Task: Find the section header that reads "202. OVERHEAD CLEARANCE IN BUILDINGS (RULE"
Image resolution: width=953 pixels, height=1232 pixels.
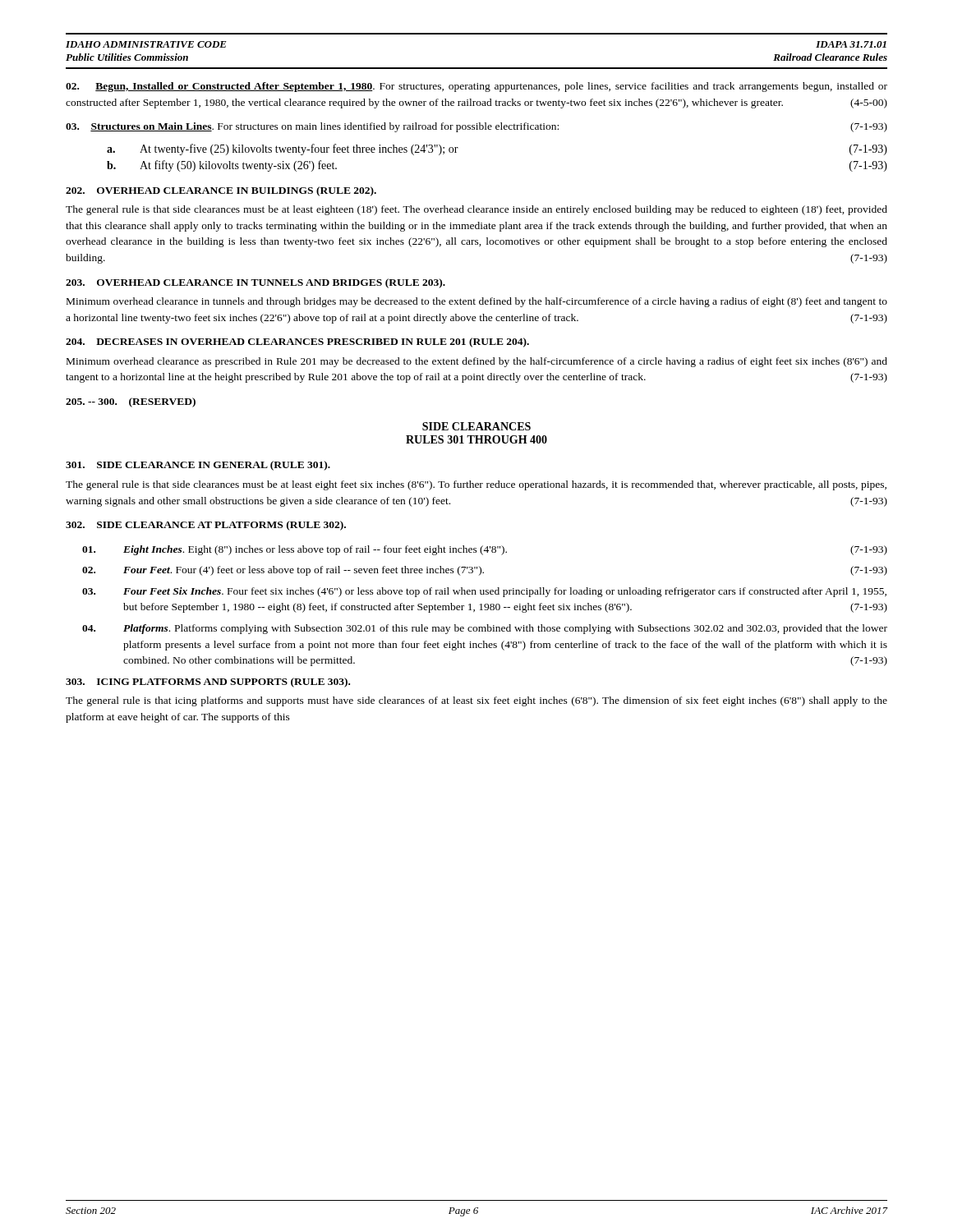Action: (x=221, y=190)
